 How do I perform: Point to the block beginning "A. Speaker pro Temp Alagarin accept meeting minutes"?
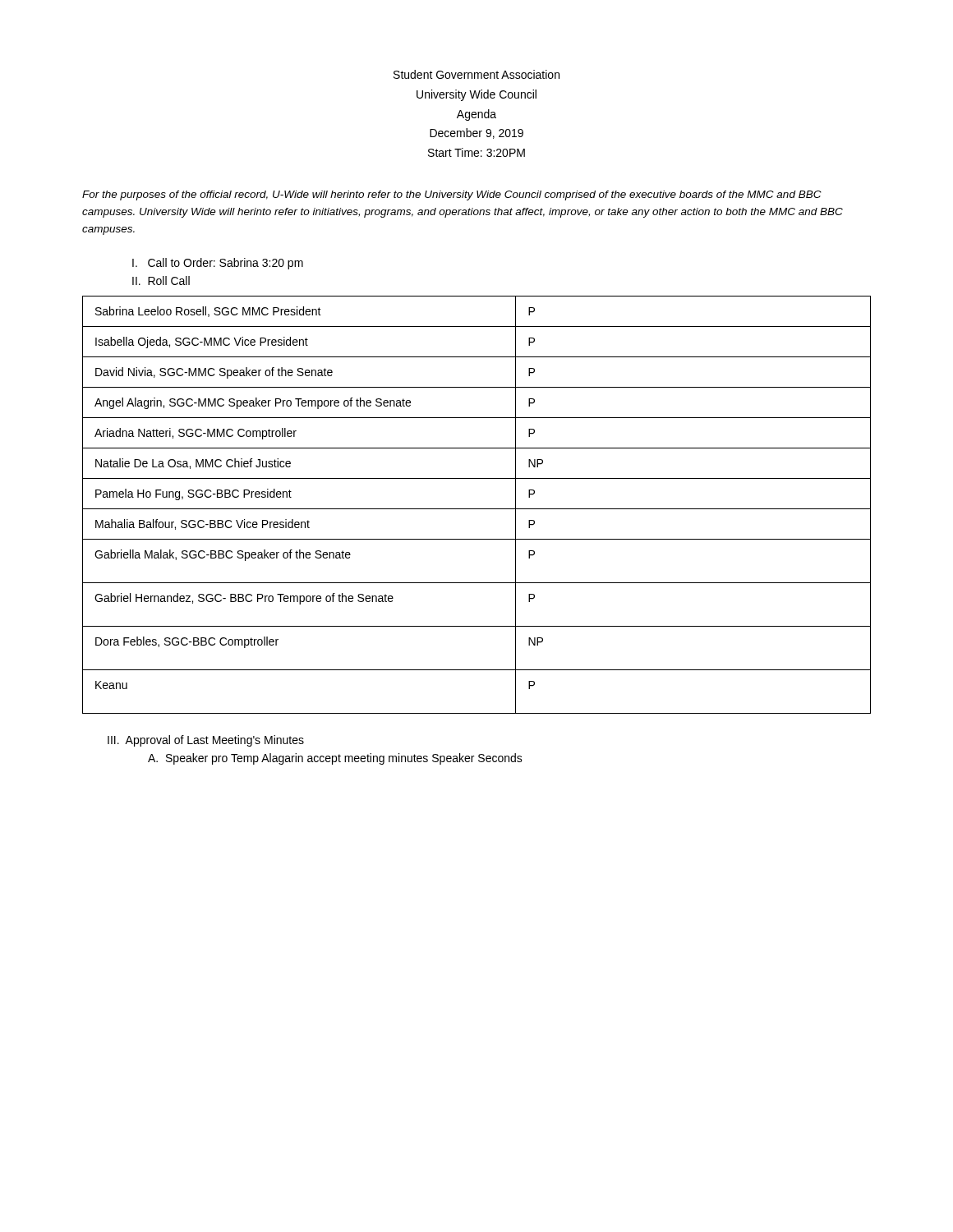[x=335, y=758]
